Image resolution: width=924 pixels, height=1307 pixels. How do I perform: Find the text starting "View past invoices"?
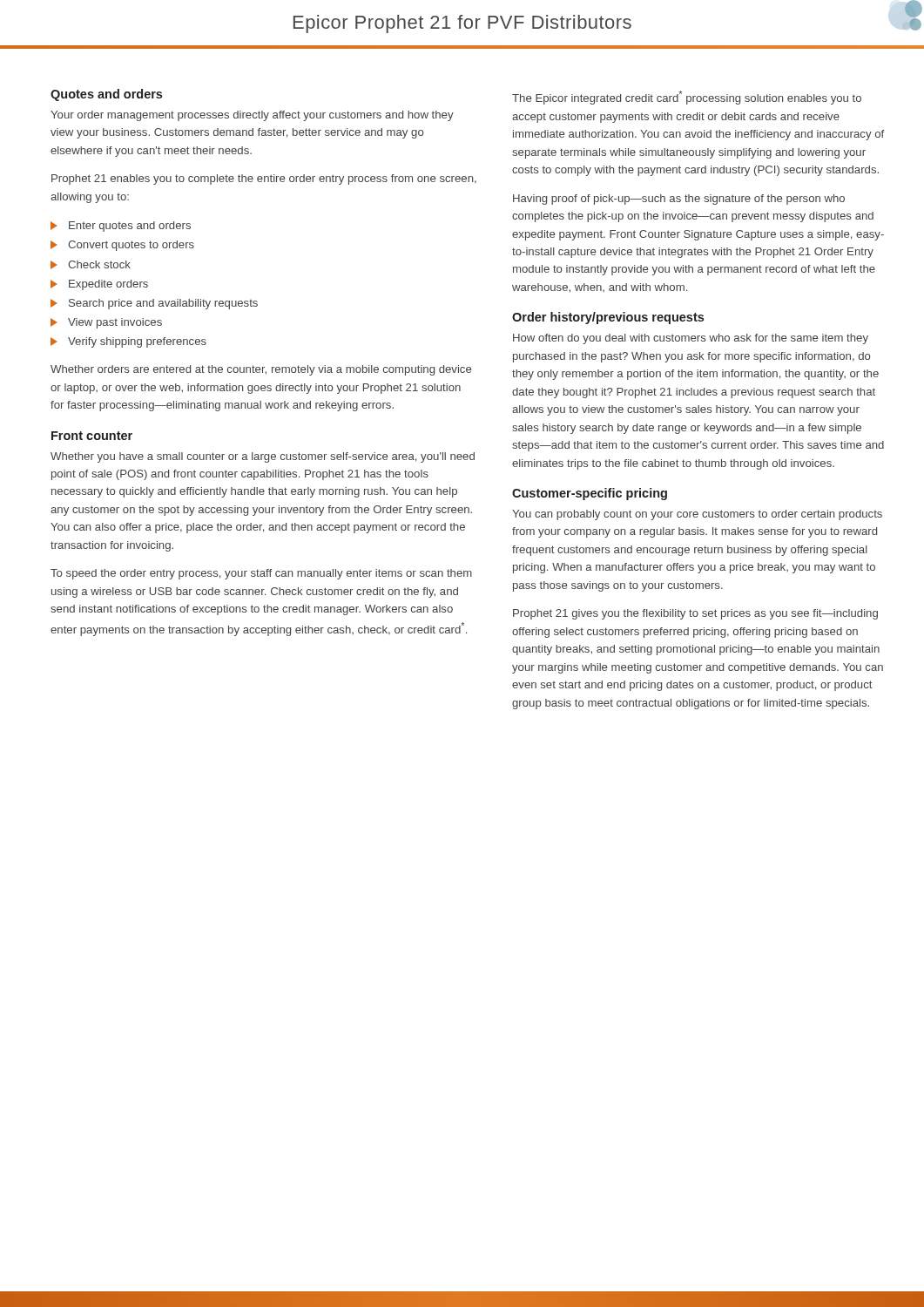(x=115, y=322)
